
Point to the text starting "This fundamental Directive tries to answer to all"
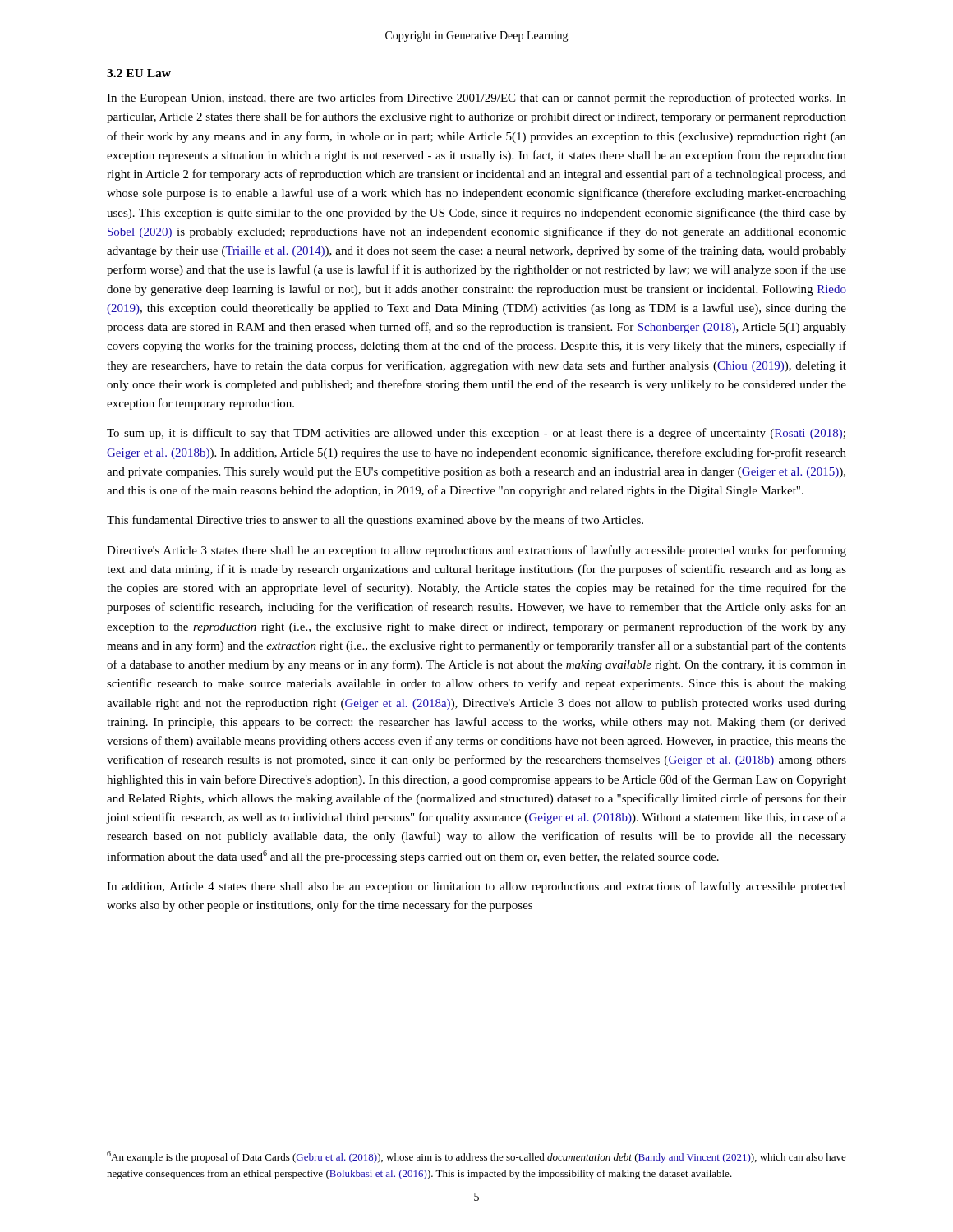coord(375,520)
